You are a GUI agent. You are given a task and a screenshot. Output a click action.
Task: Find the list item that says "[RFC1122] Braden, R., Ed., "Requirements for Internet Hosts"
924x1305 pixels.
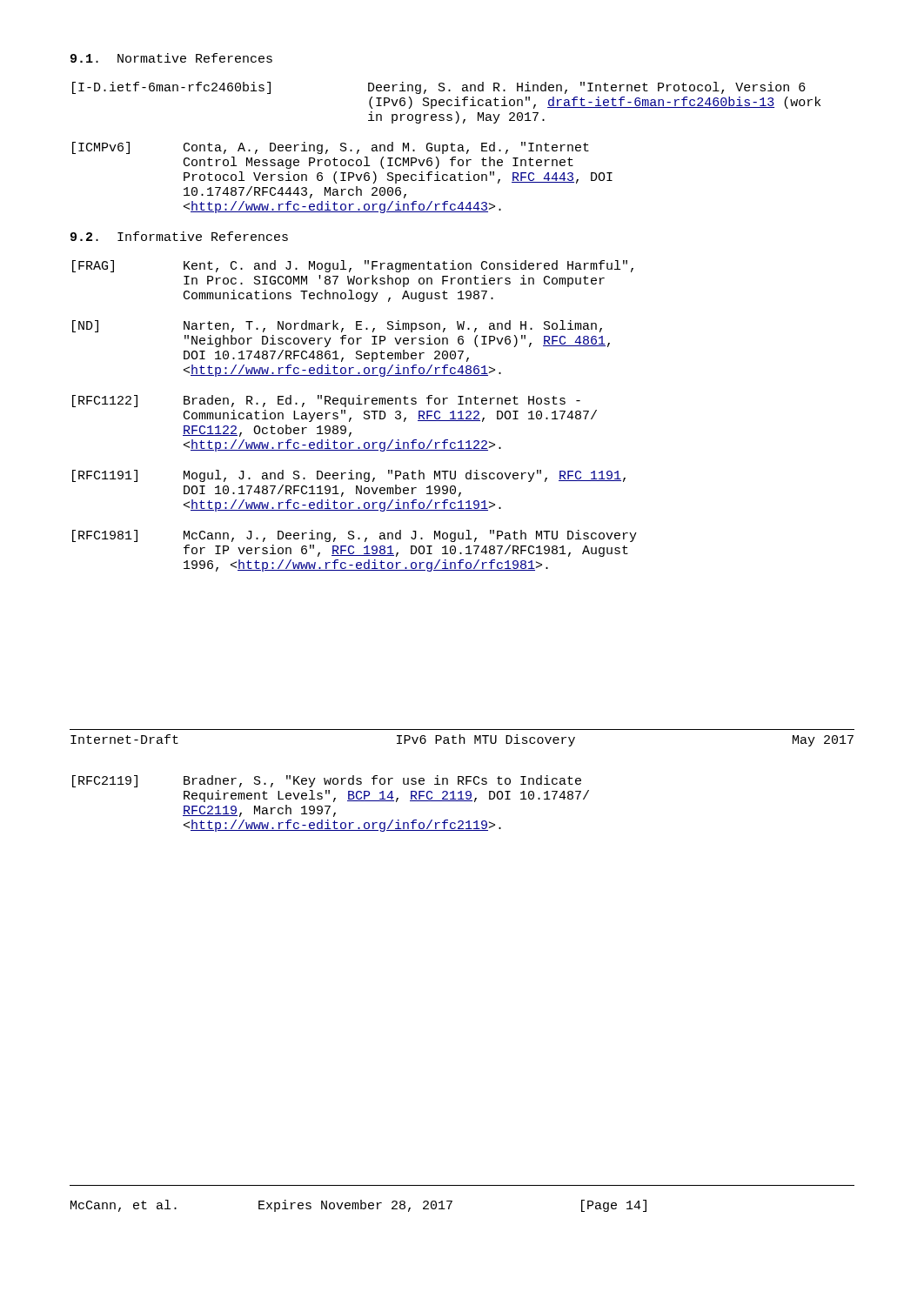[462, 424]
